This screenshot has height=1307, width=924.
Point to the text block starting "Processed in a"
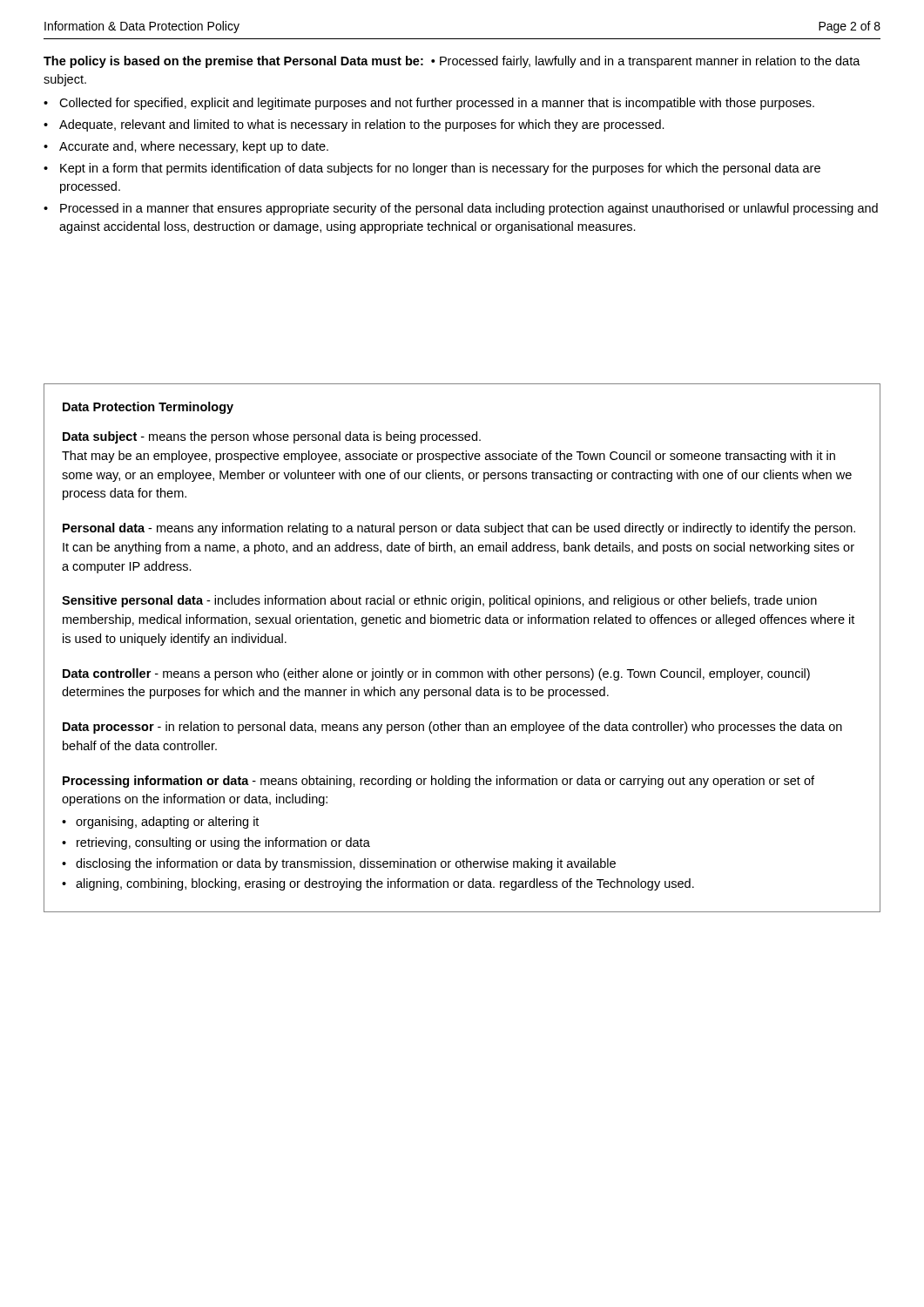(469, 218)
